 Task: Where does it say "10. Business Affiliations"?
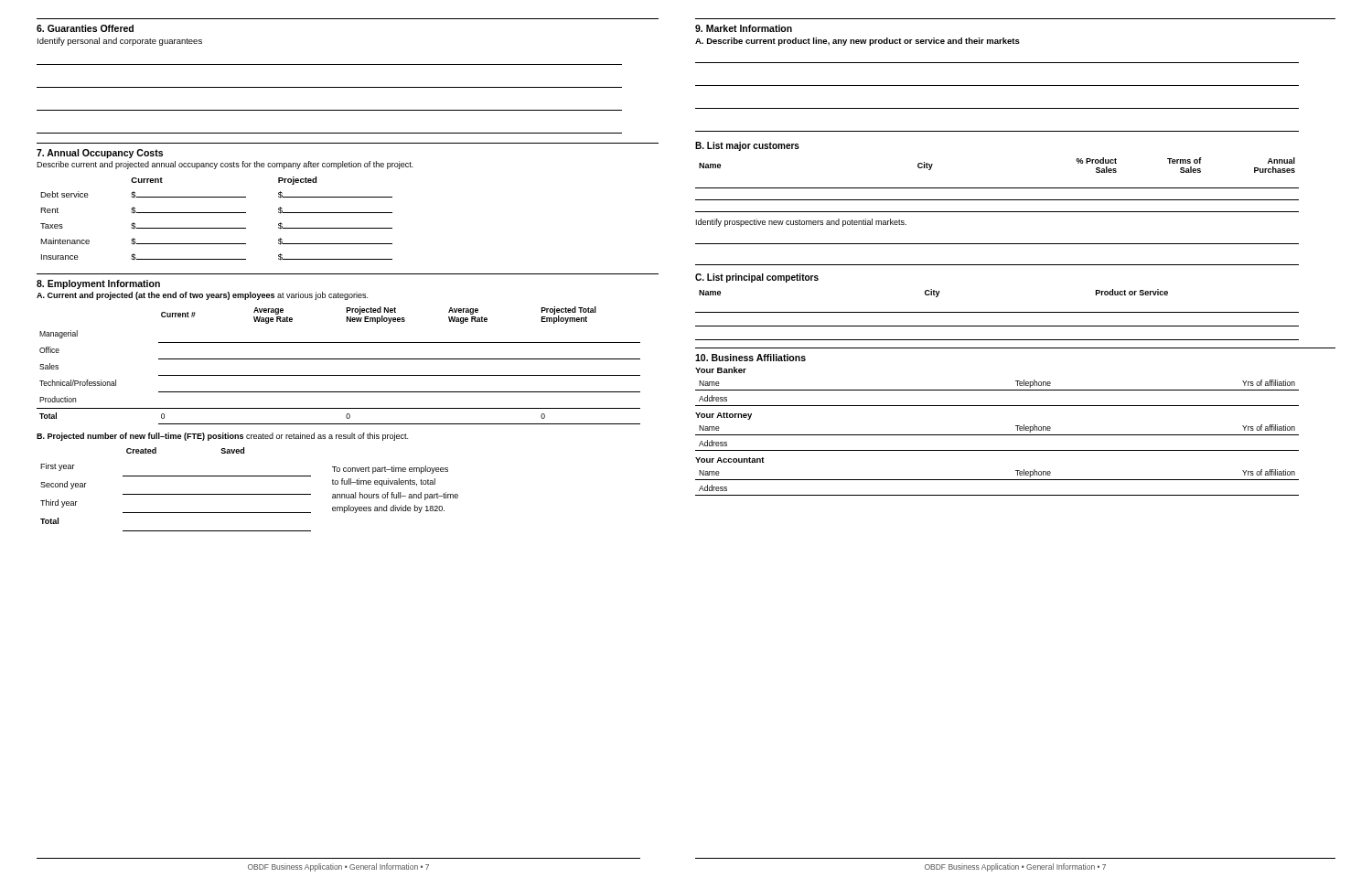click(x=750, y=358)
